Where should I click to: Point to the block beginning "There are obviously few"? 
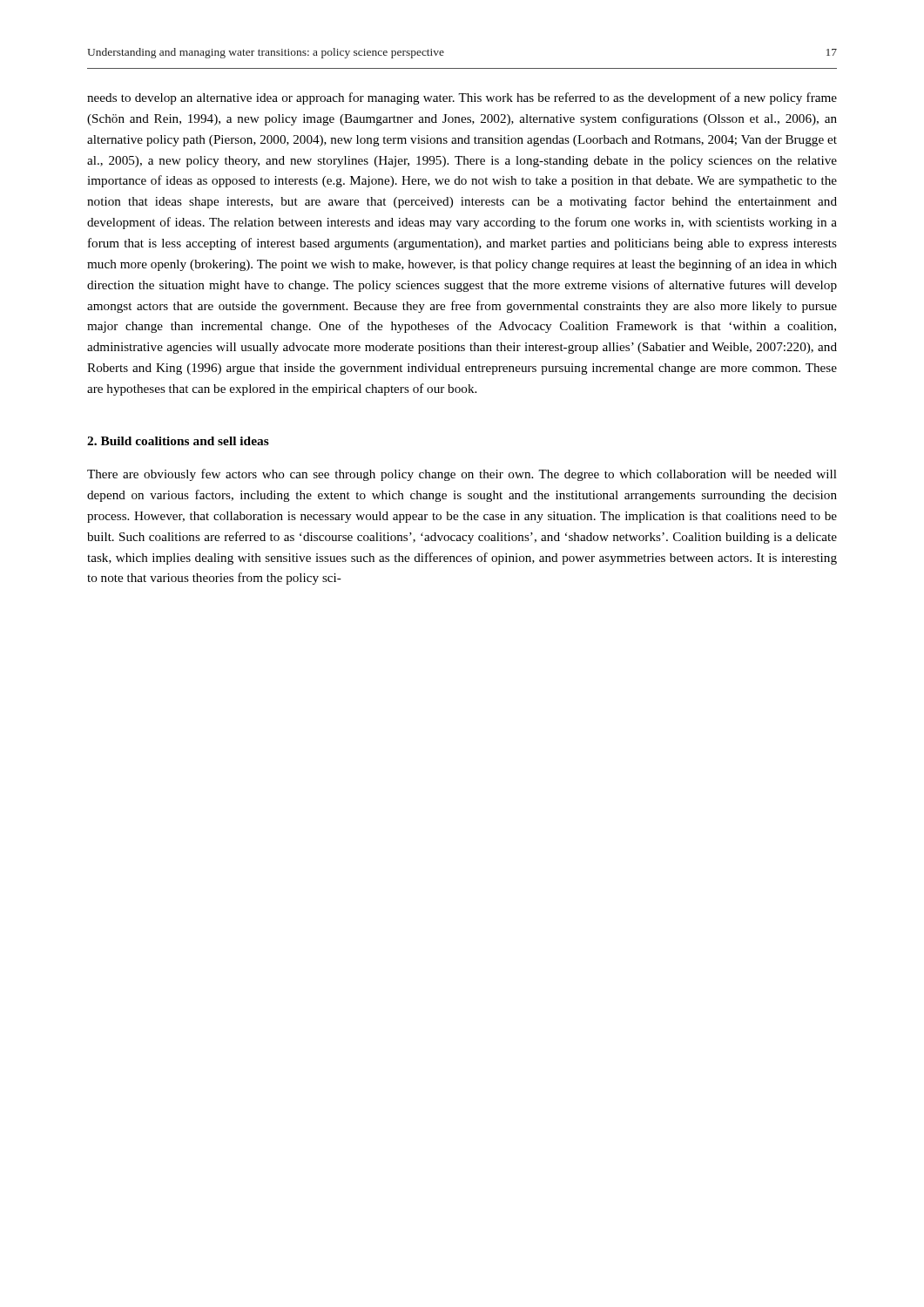coord(462,526)
